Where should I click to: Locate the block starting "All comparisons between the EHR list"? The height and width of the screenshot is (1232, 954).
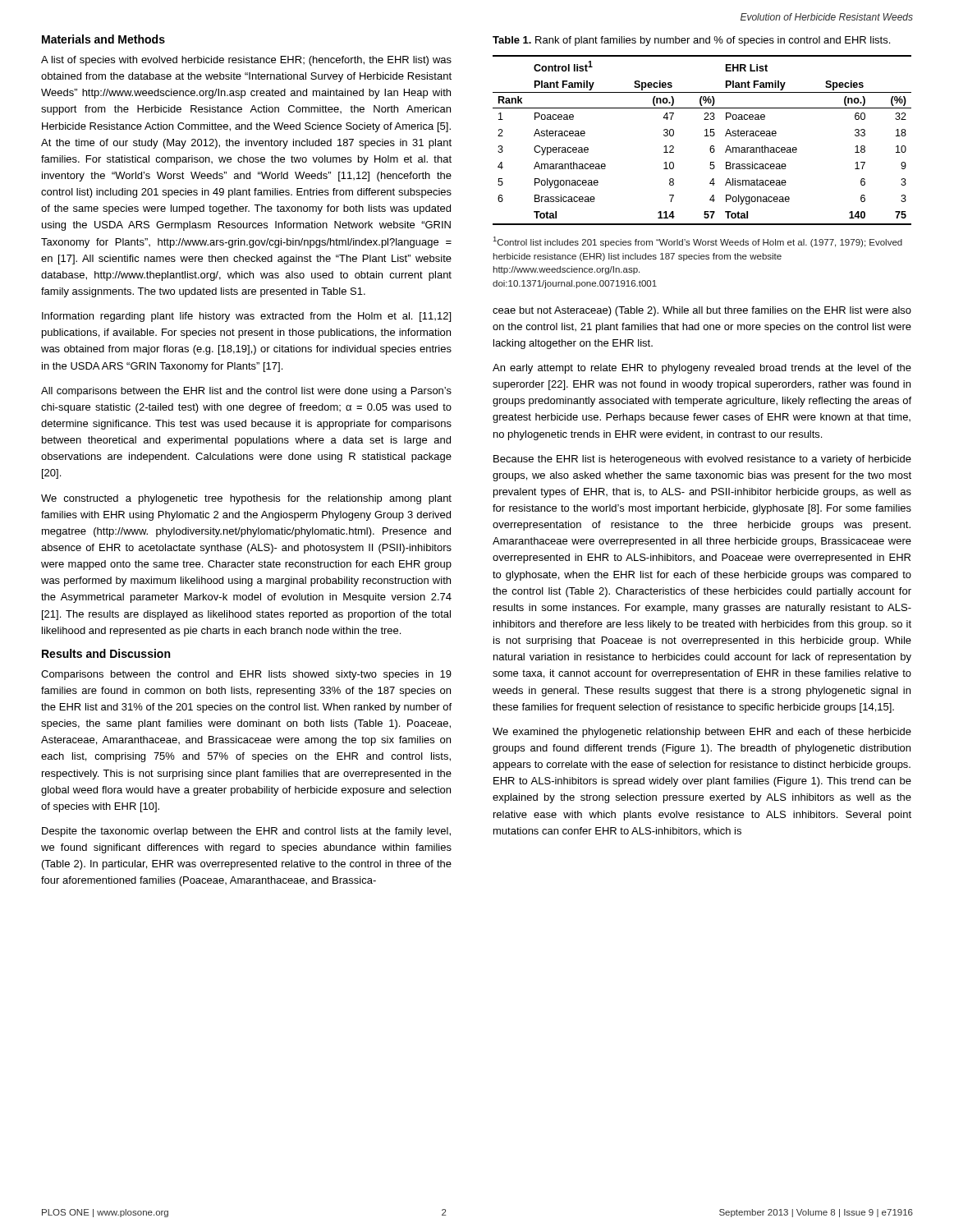tap(246, 432)
